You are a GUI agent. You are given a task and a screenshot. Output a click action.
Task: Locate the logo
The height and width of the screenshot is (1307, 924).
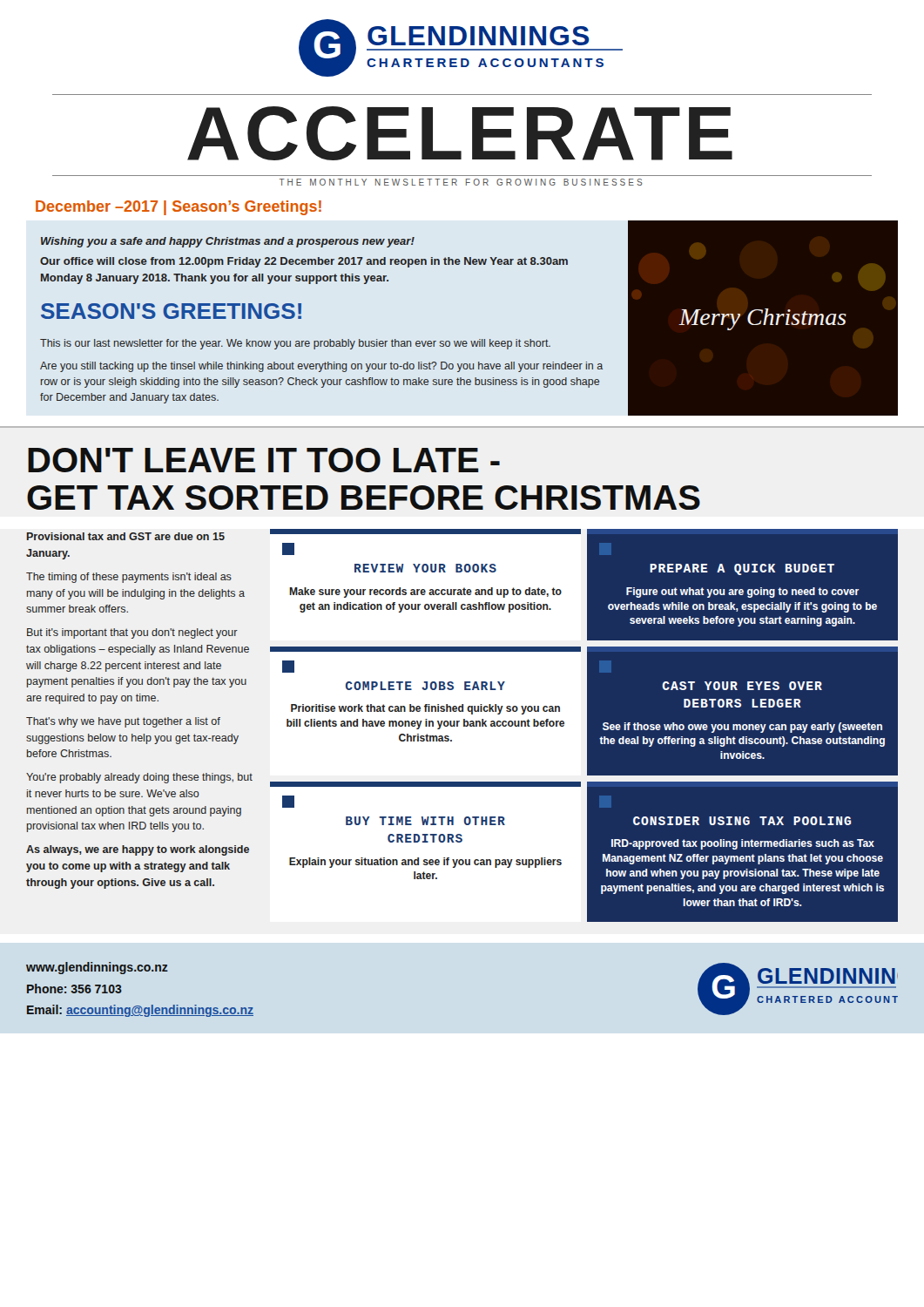[798, 989]
